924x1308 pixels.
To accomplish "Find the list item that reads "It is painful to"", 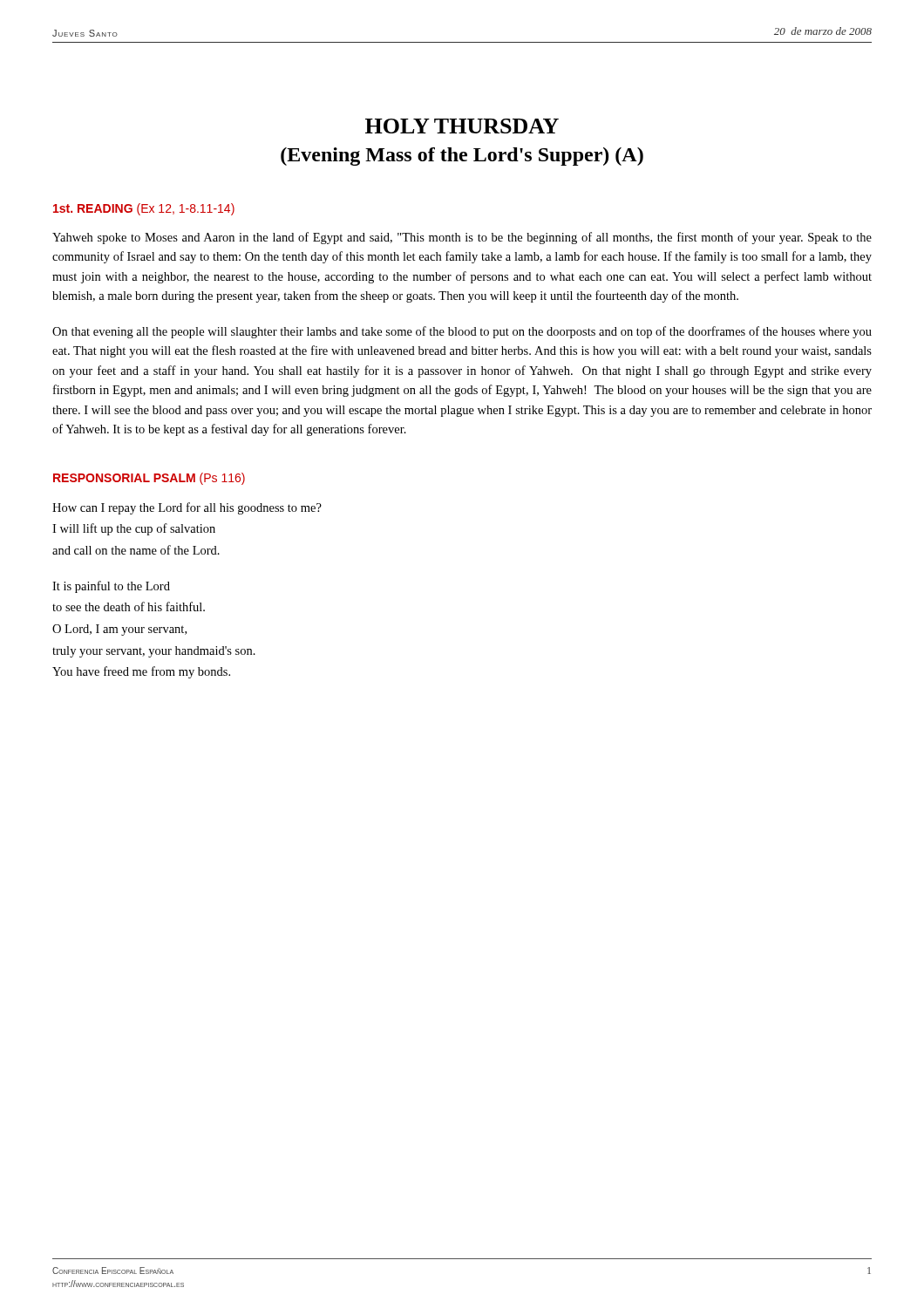I will coord(154,629).
